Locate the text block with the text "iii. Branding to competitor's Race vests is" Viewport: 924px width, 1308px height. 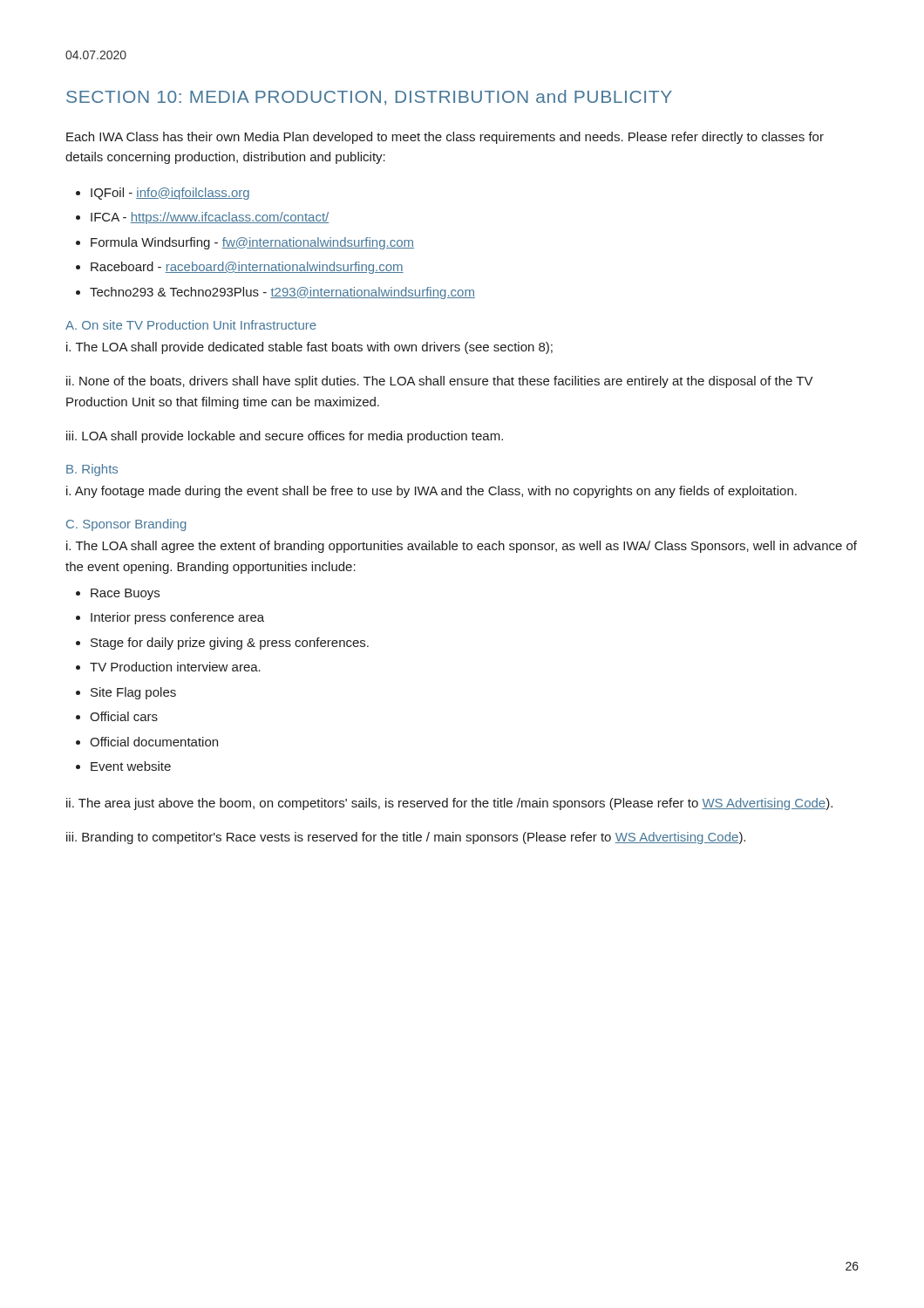tap(406, 837)
